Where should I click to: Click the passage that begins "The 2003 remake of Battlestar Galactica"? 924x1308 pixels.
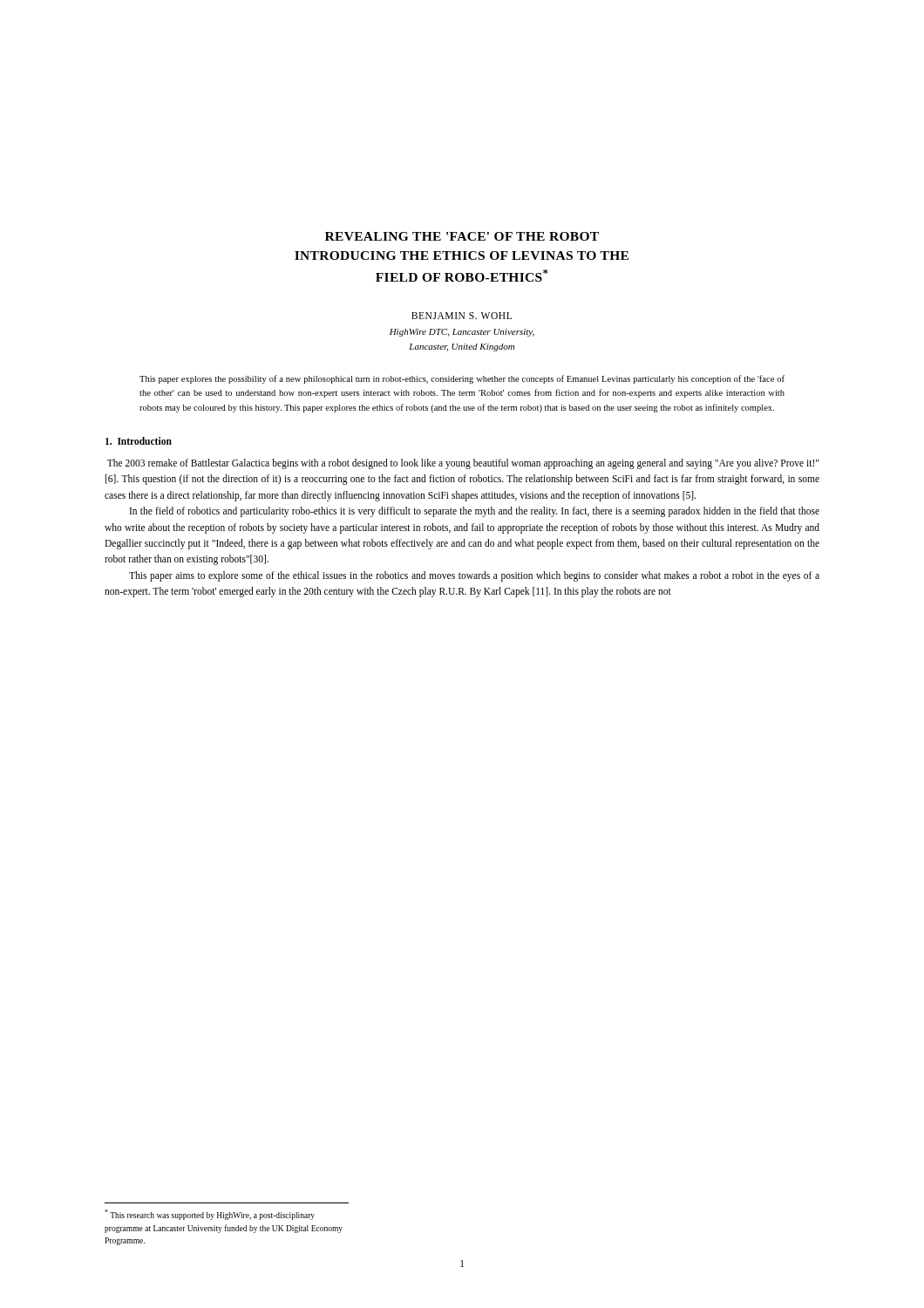point(462,479)
